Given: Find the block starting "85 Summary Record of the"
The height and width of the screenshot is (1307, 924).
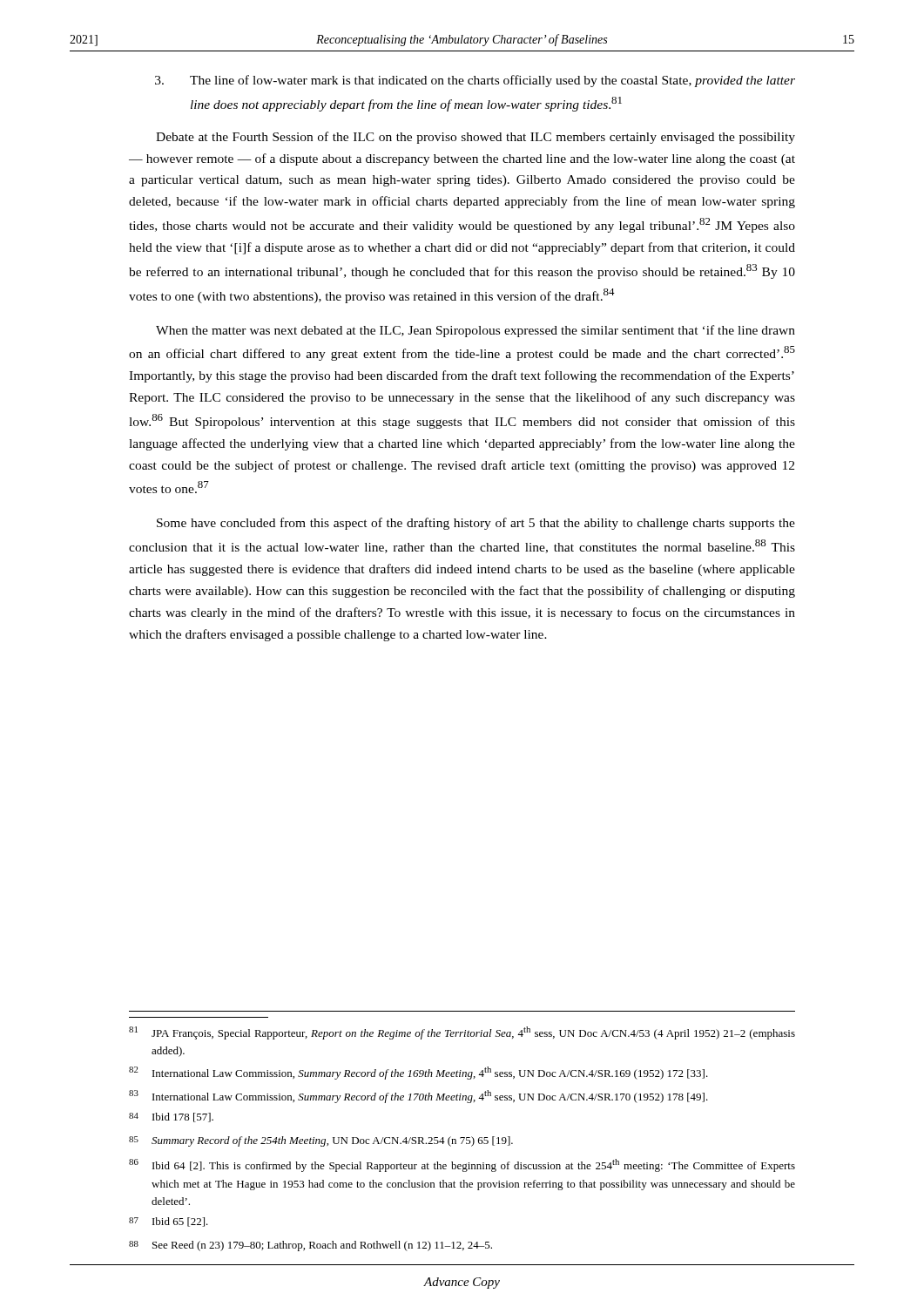Looking at the screenshot, I should (462, 1142).
